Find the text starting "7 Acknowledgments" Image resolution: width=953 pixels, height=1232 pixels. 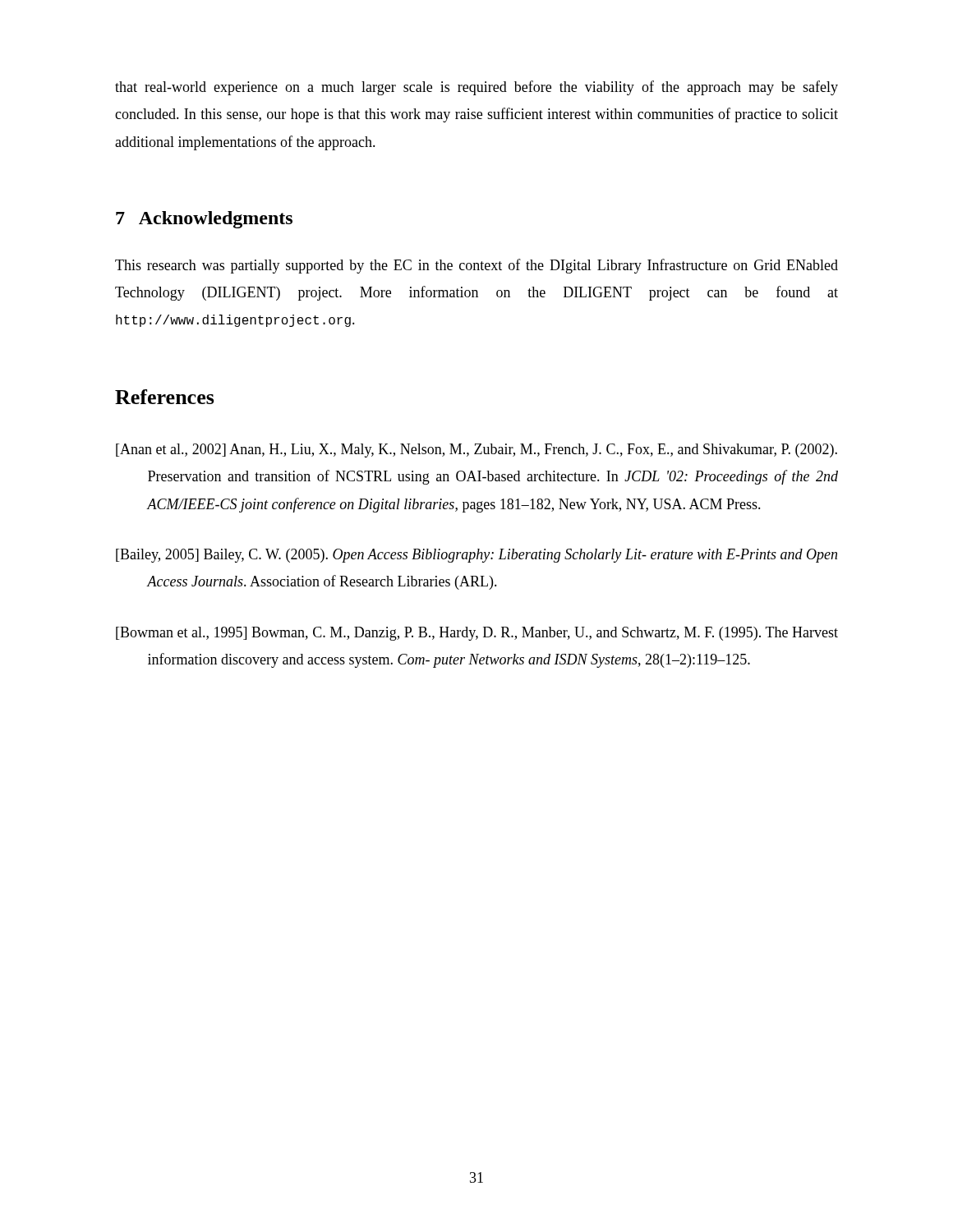[x=204, y=218]
